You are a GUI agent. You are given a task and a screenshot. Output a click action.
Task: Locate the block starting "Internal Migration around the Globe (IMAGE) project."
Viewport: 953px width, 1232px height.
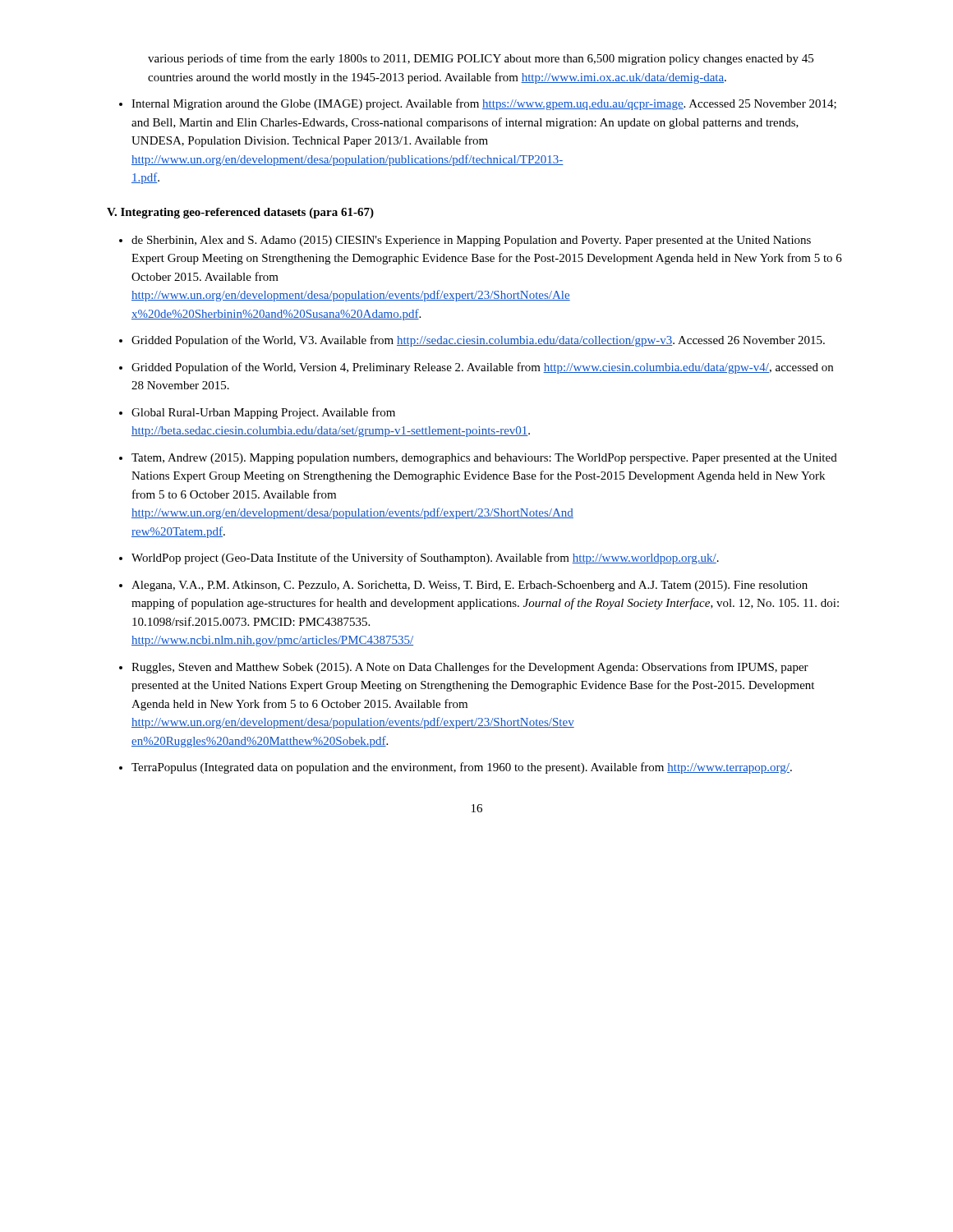(484, 140)
